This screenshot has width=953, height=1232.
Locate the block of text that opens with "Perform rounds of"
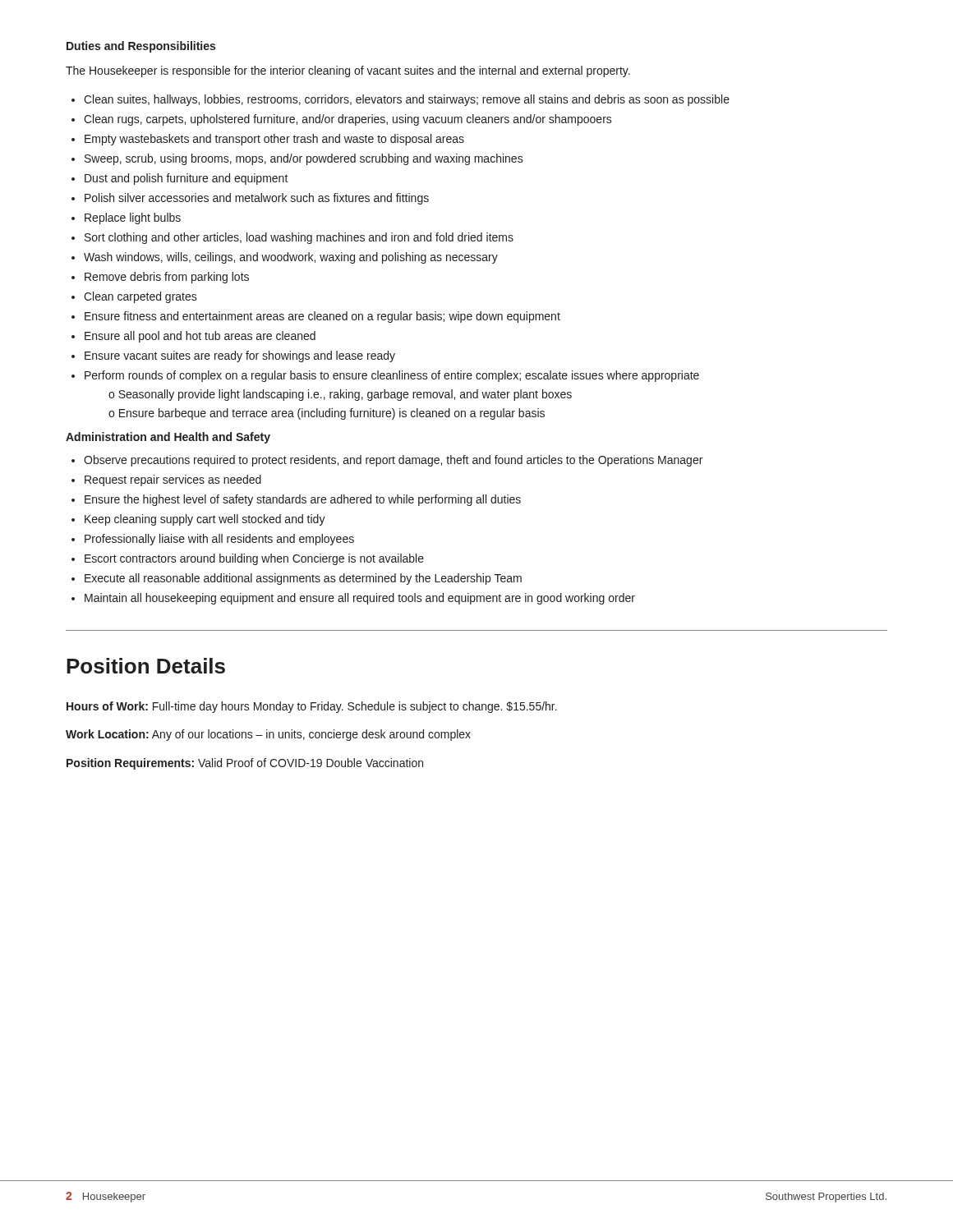pyautogui.click(x=486, y=395)
